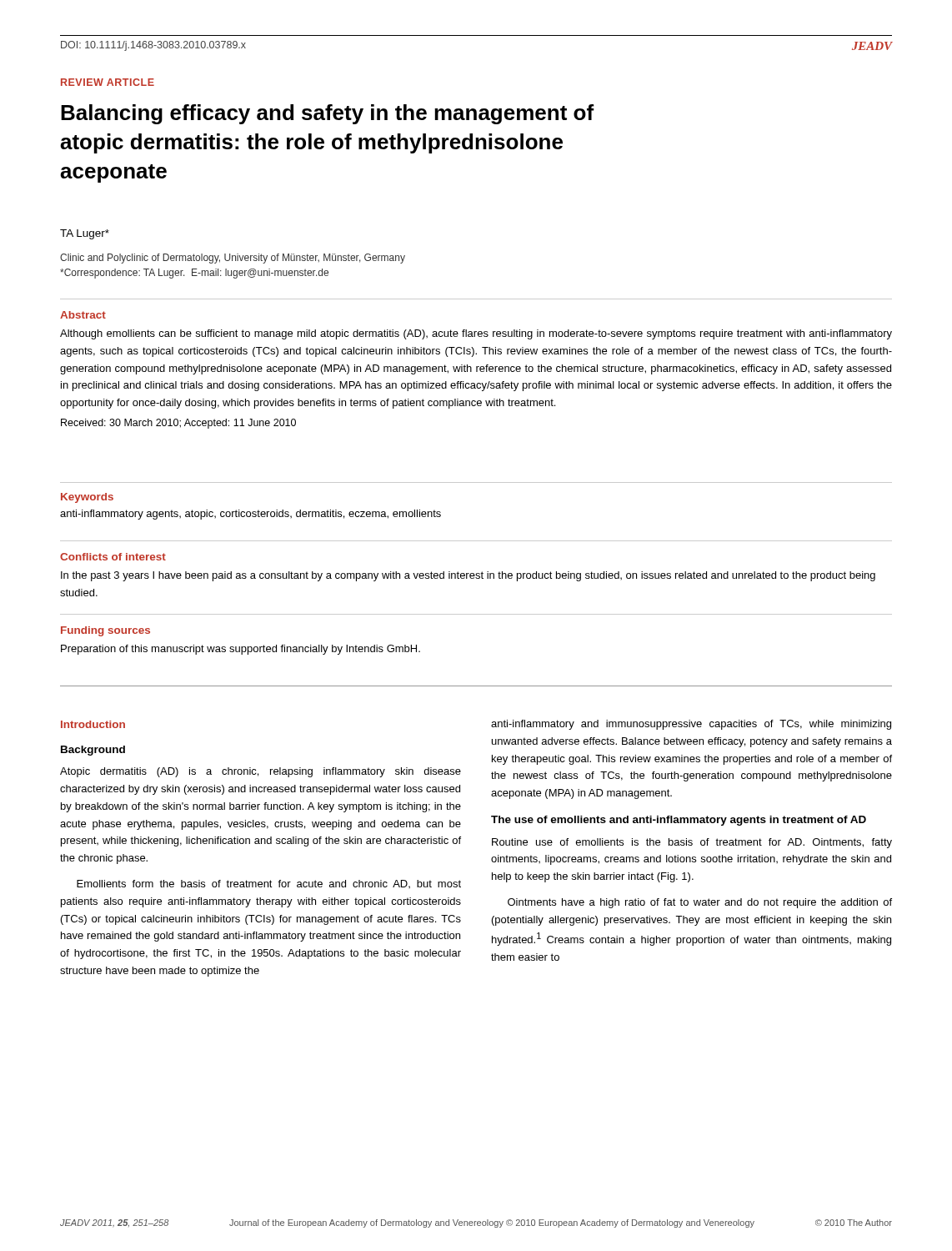Image resolution: width=952 pixels, height=1251 pixels.
Task: Locate the region starting "anti-inflammatory agents, atopic, corticosteroids, dermatitis, eczema, emollients"
Action: 251,513
